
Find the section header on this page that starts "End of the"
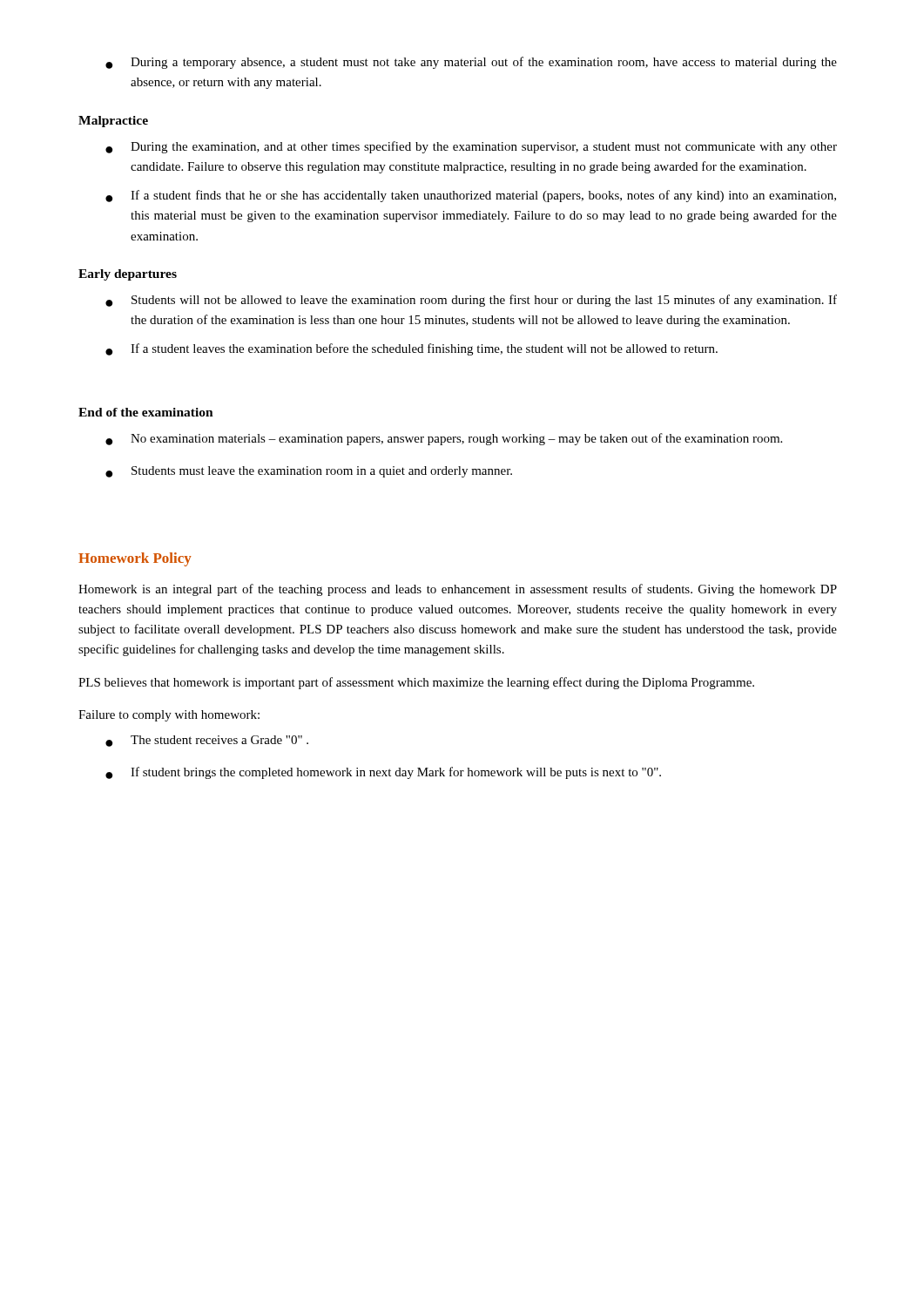(146, 412)
